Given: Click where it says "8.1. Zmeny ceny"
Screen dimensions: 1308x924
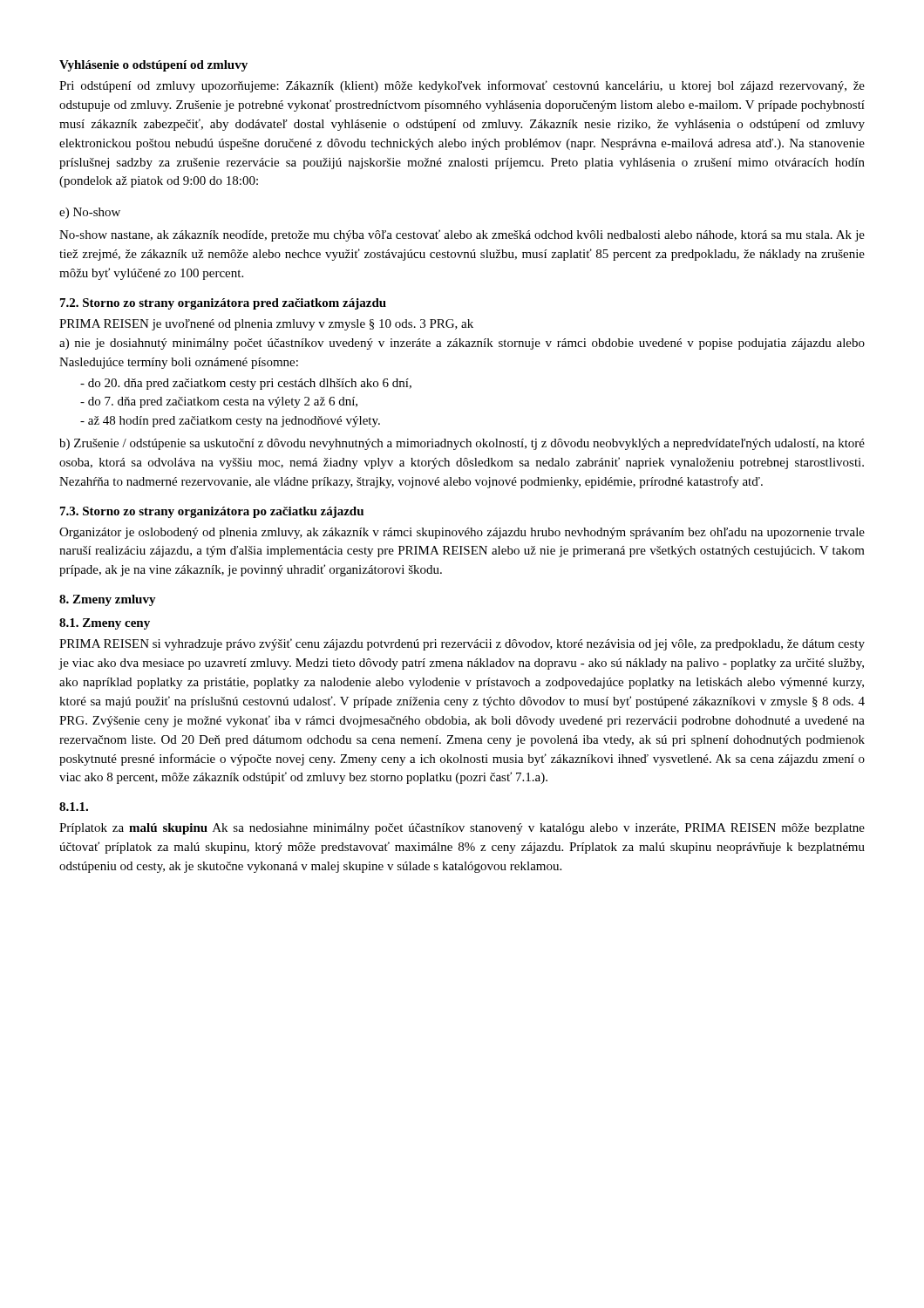Looking at the screenshot, I should [x=105, y=623].
